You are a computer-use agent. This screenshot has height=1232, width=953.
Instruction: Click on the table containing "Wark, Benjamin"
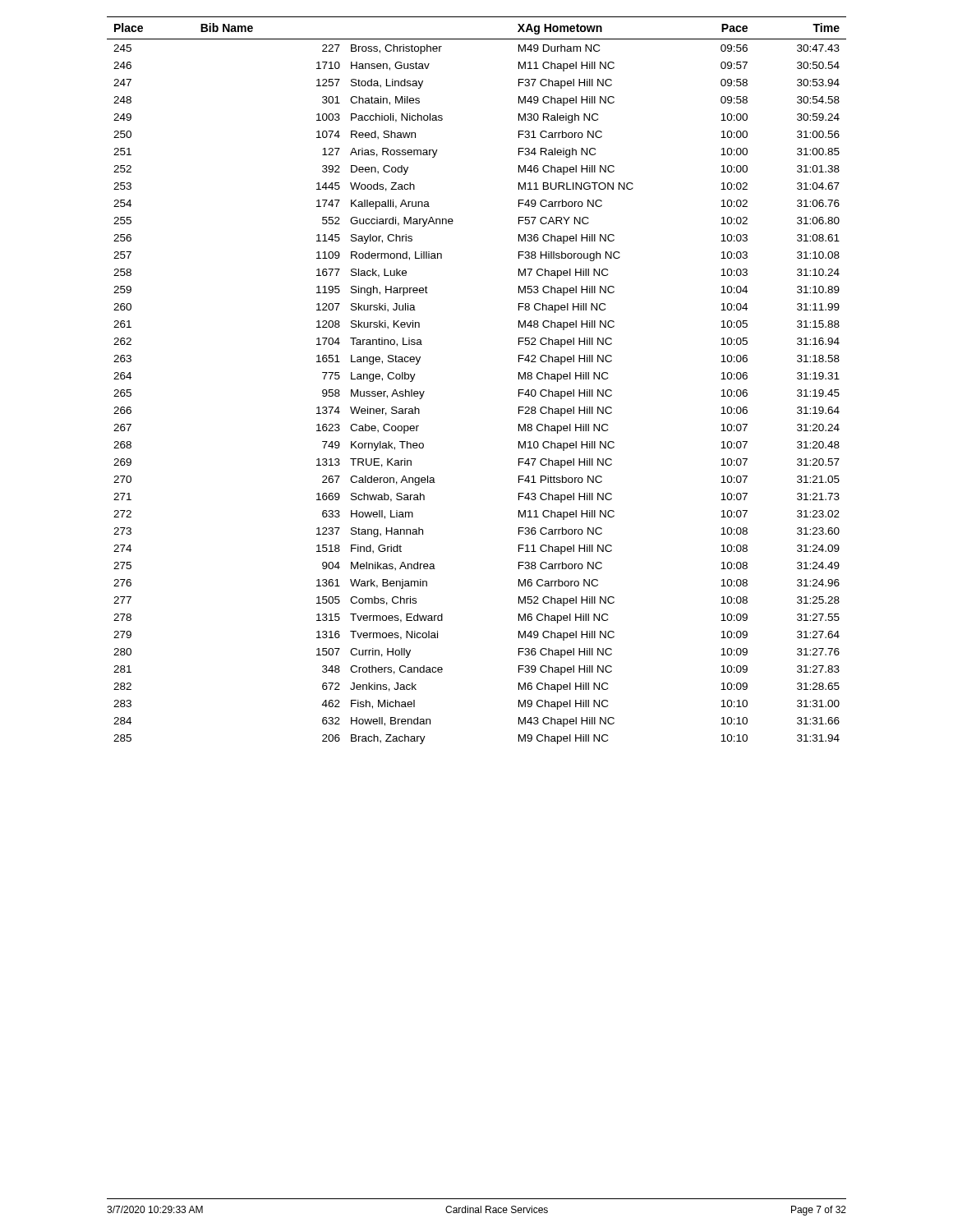[x=476, y=381]
